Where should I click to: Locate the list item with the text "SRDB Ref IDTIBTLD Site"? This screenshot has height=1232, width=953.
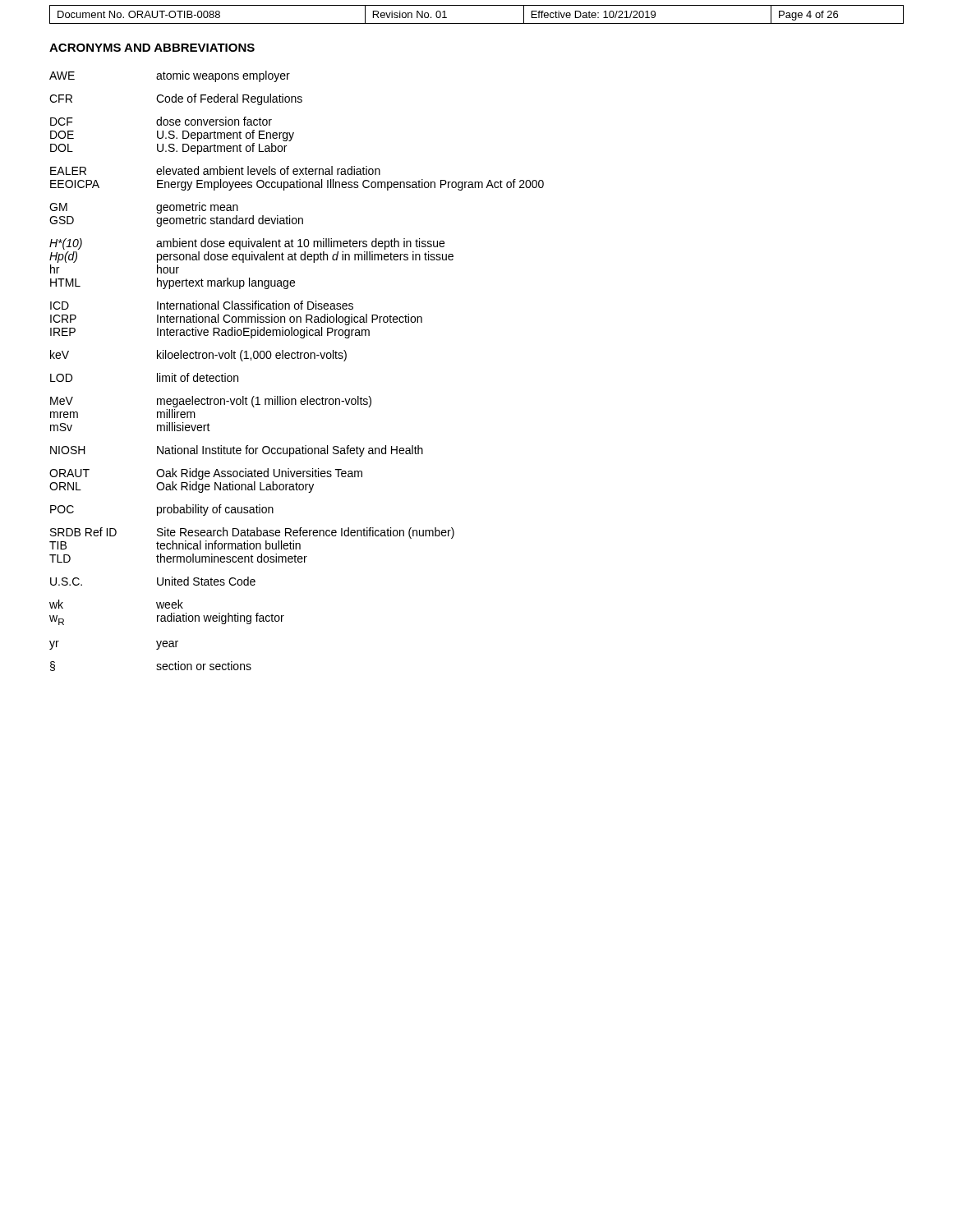click(252, 533)
